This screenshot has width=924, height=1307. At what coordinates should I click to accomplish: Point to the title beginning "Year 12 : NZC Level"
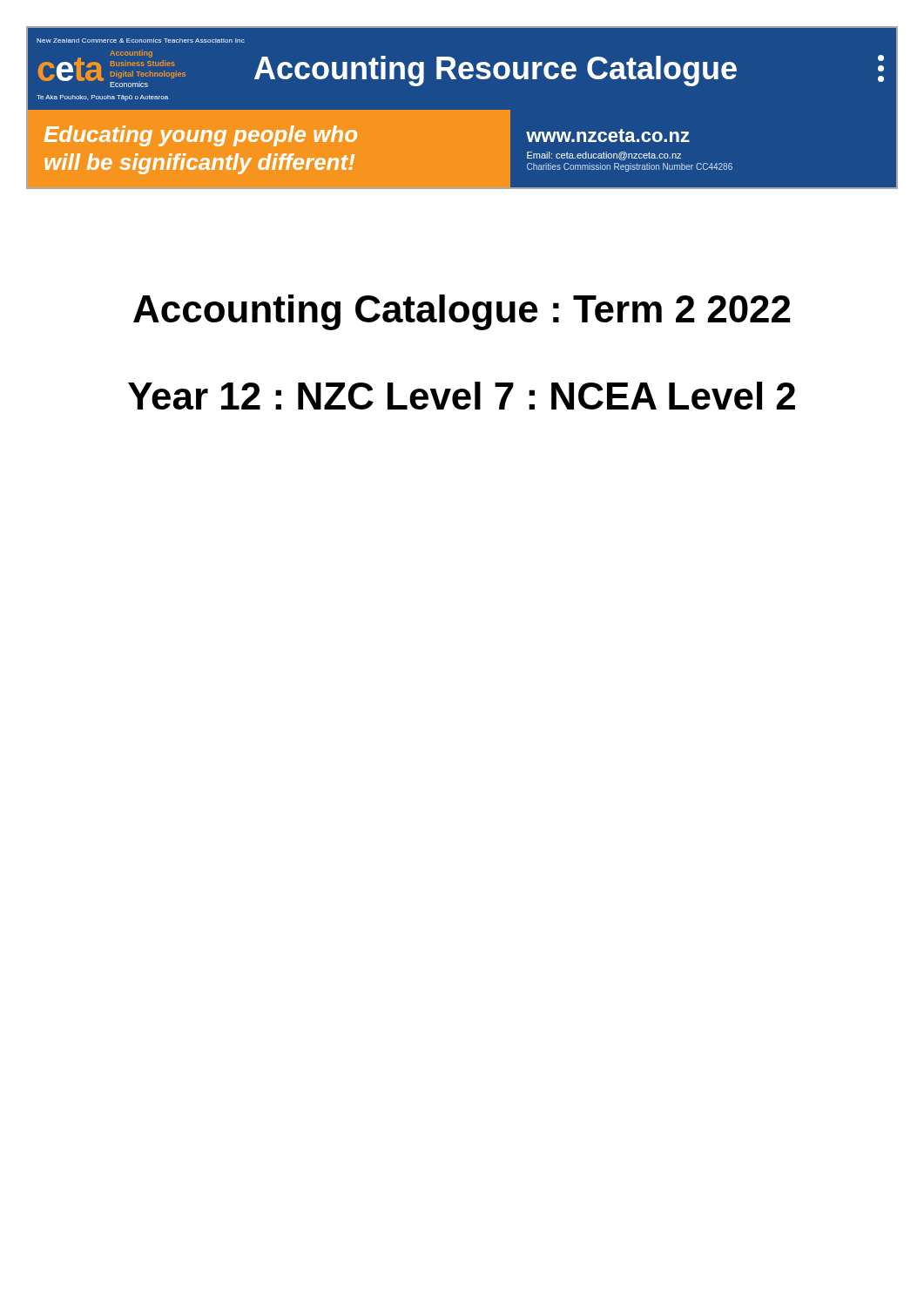pyautogui.click(x=462, y=396)
